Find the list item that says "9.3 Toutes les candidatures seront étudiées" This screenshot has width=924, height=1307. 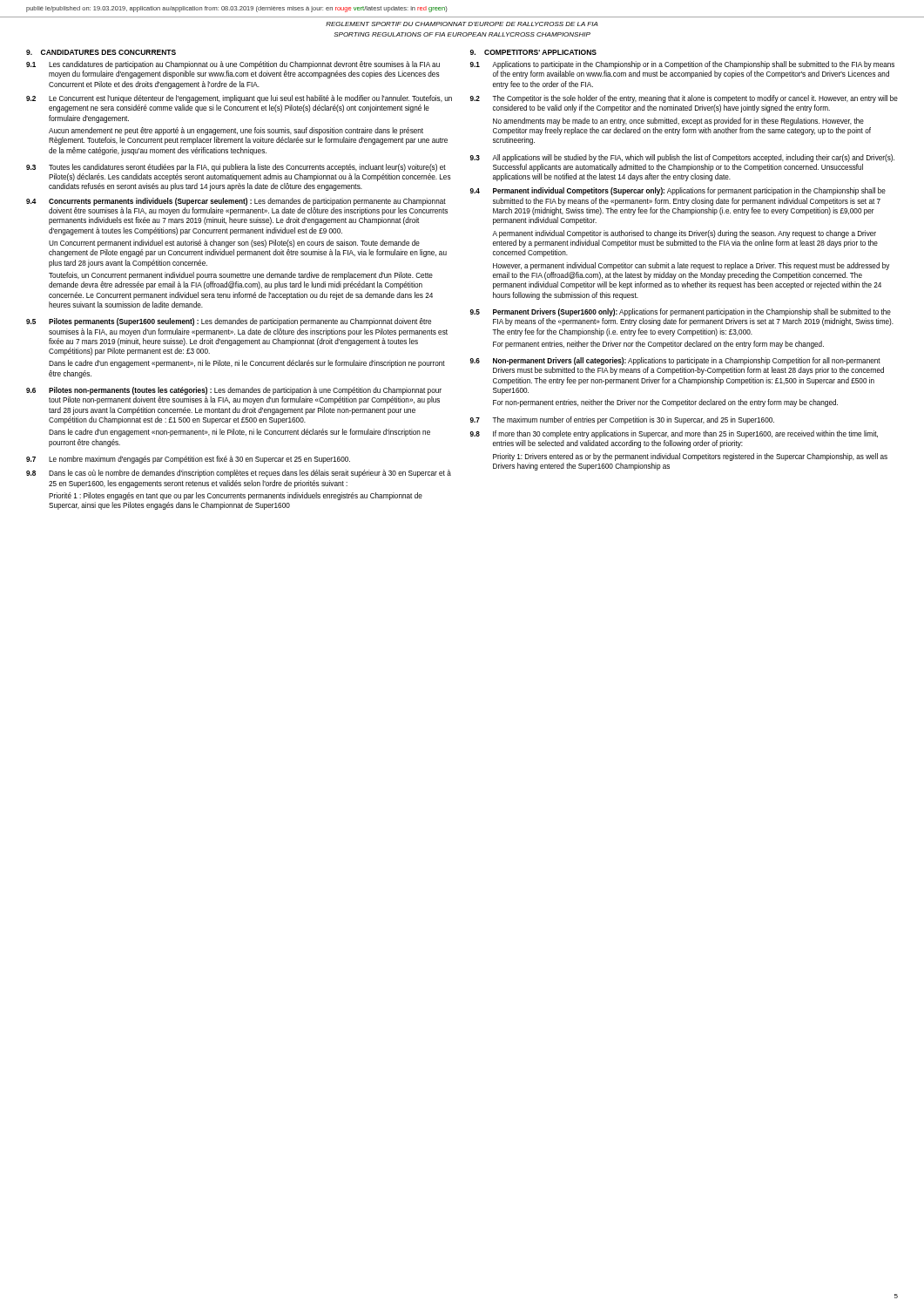click(x=240, y=178)
